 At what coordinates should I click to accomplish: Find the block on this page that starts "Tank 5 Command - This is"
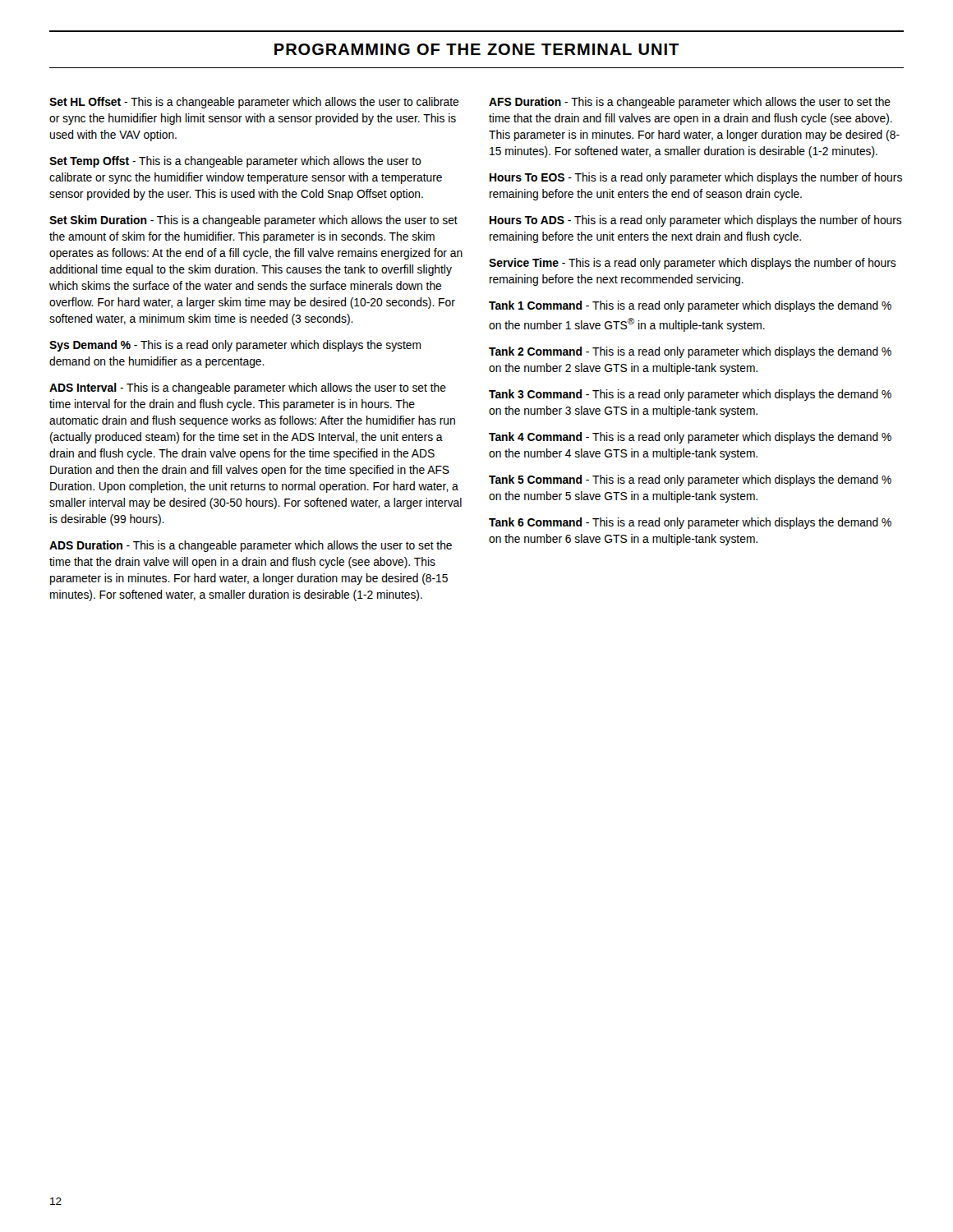(x=690, y=488)
